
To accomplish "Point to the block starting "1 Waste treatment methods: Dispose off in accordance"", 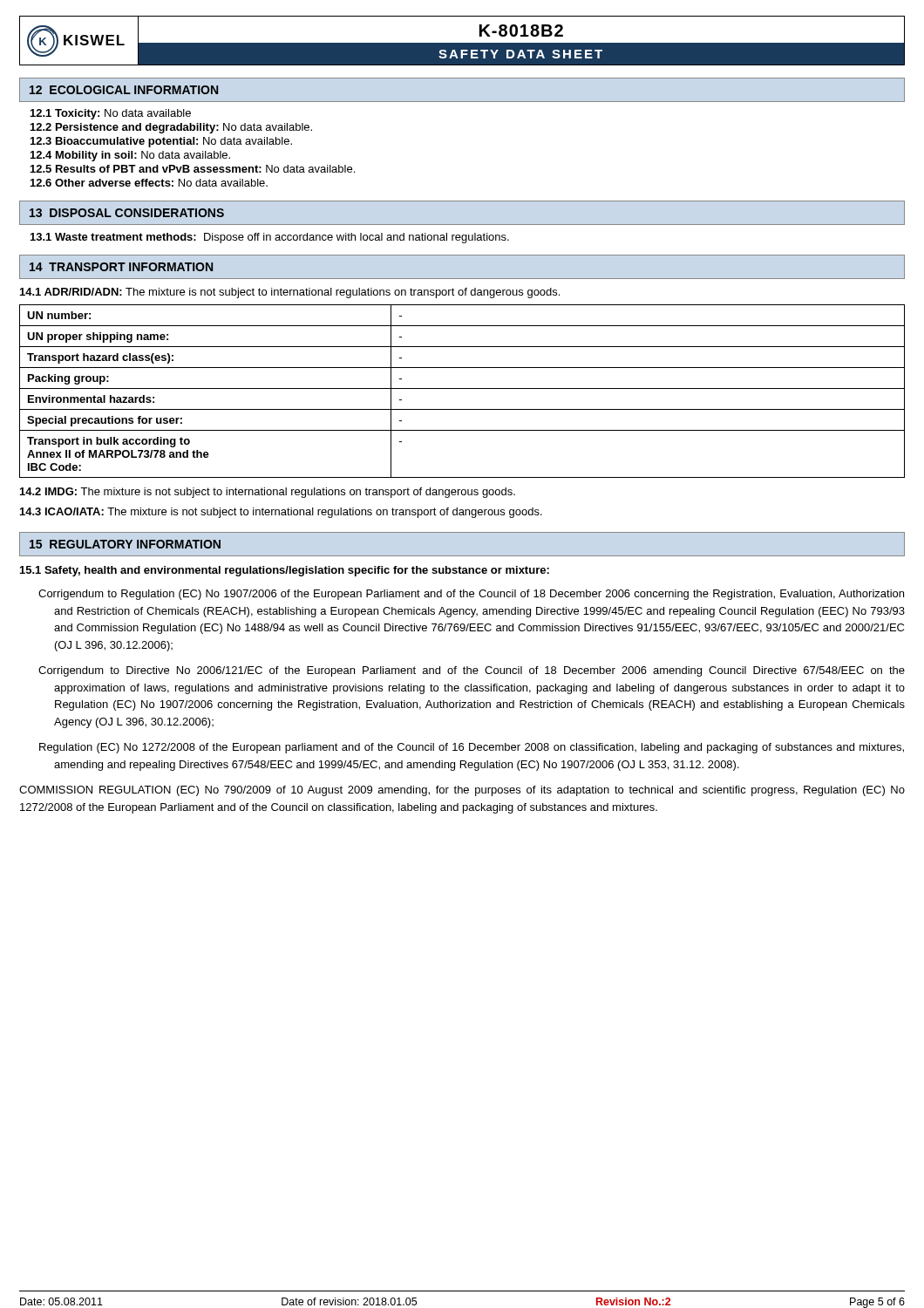I will tap(270, 237).
